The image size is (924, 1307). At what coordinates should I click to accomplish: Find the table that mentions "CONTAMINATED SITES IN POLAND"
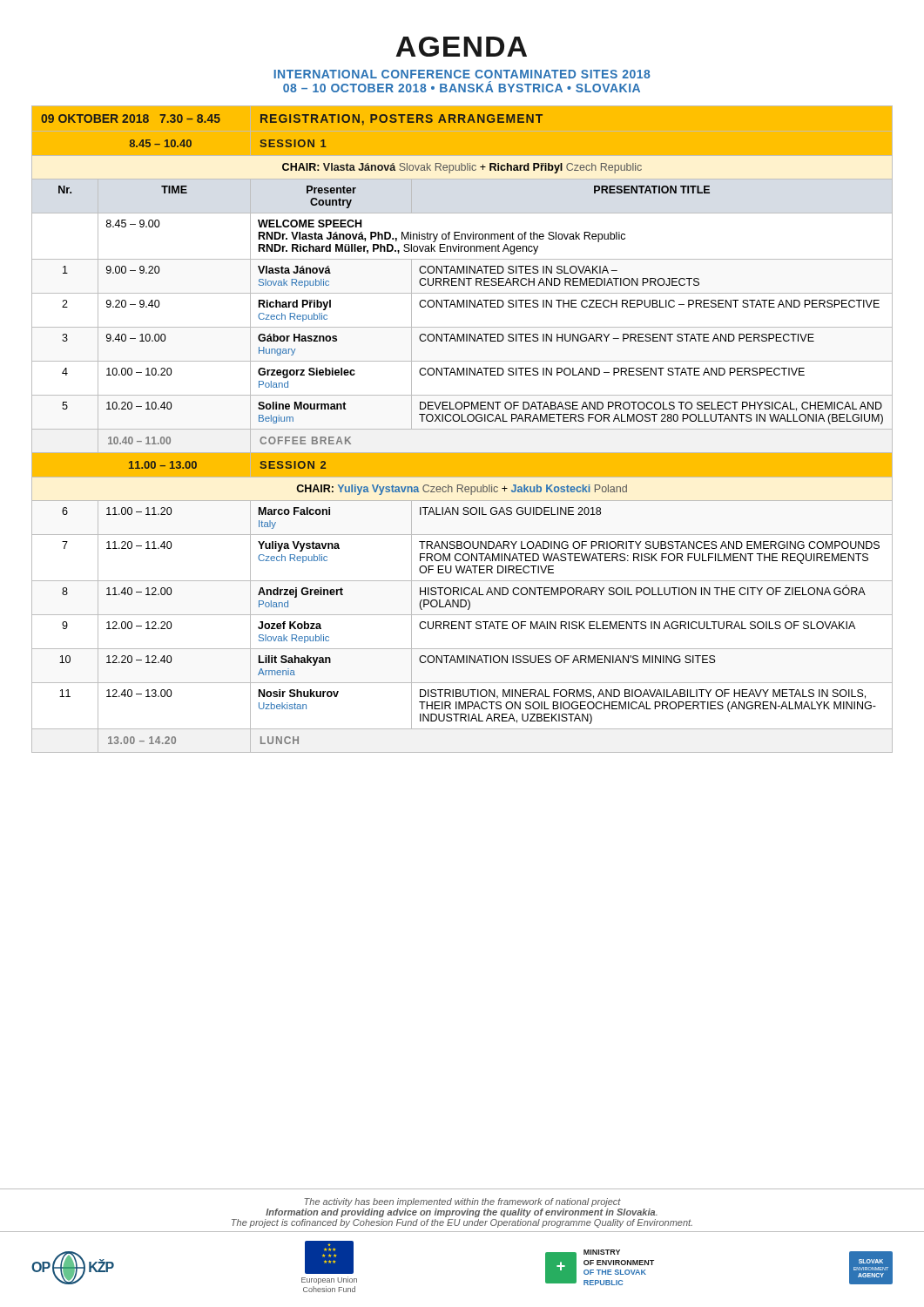[x=462, y=429]
